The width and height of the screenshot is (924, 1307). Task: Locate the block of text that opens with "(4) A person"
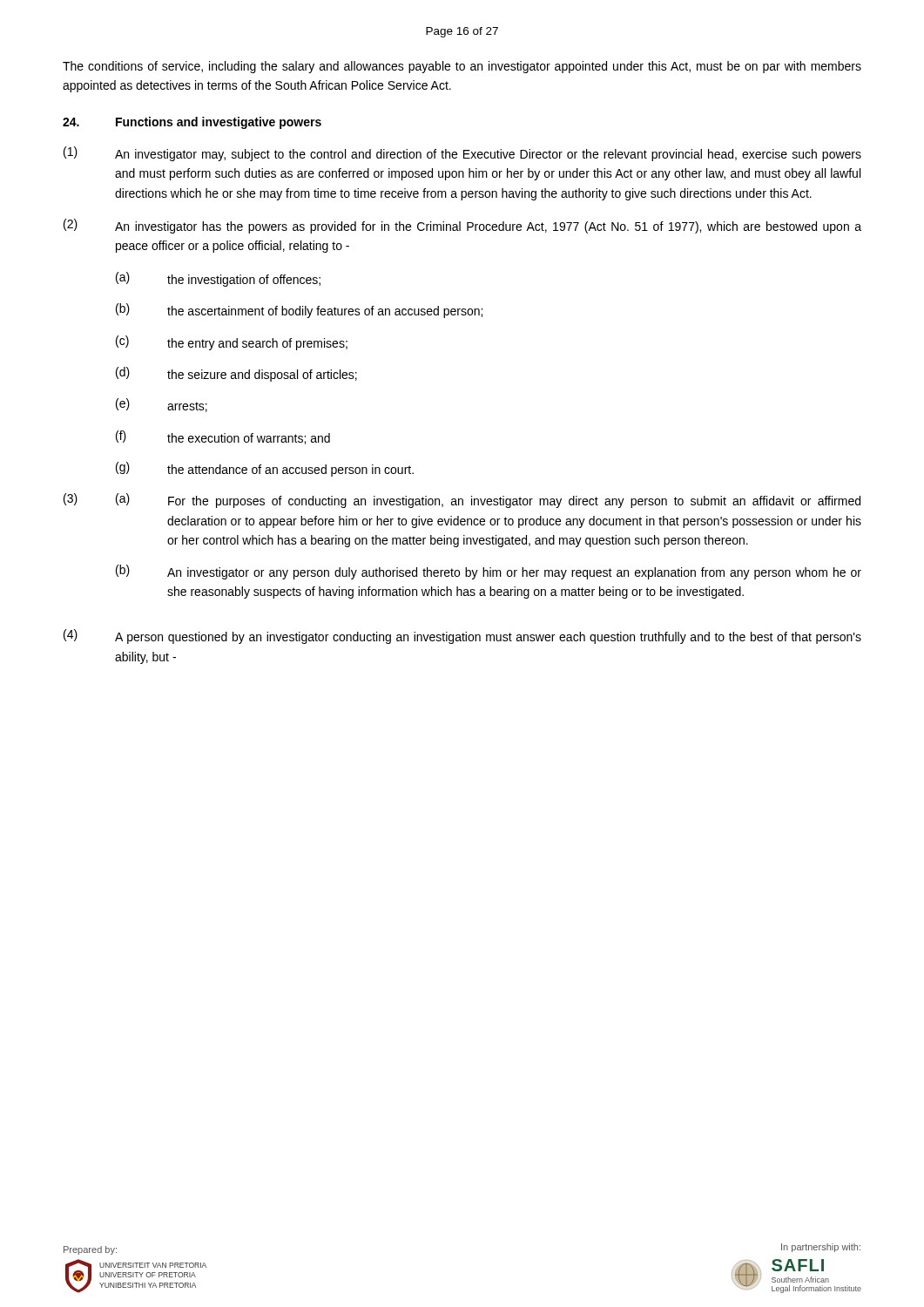pyautogui.click(x=462, y=647)
